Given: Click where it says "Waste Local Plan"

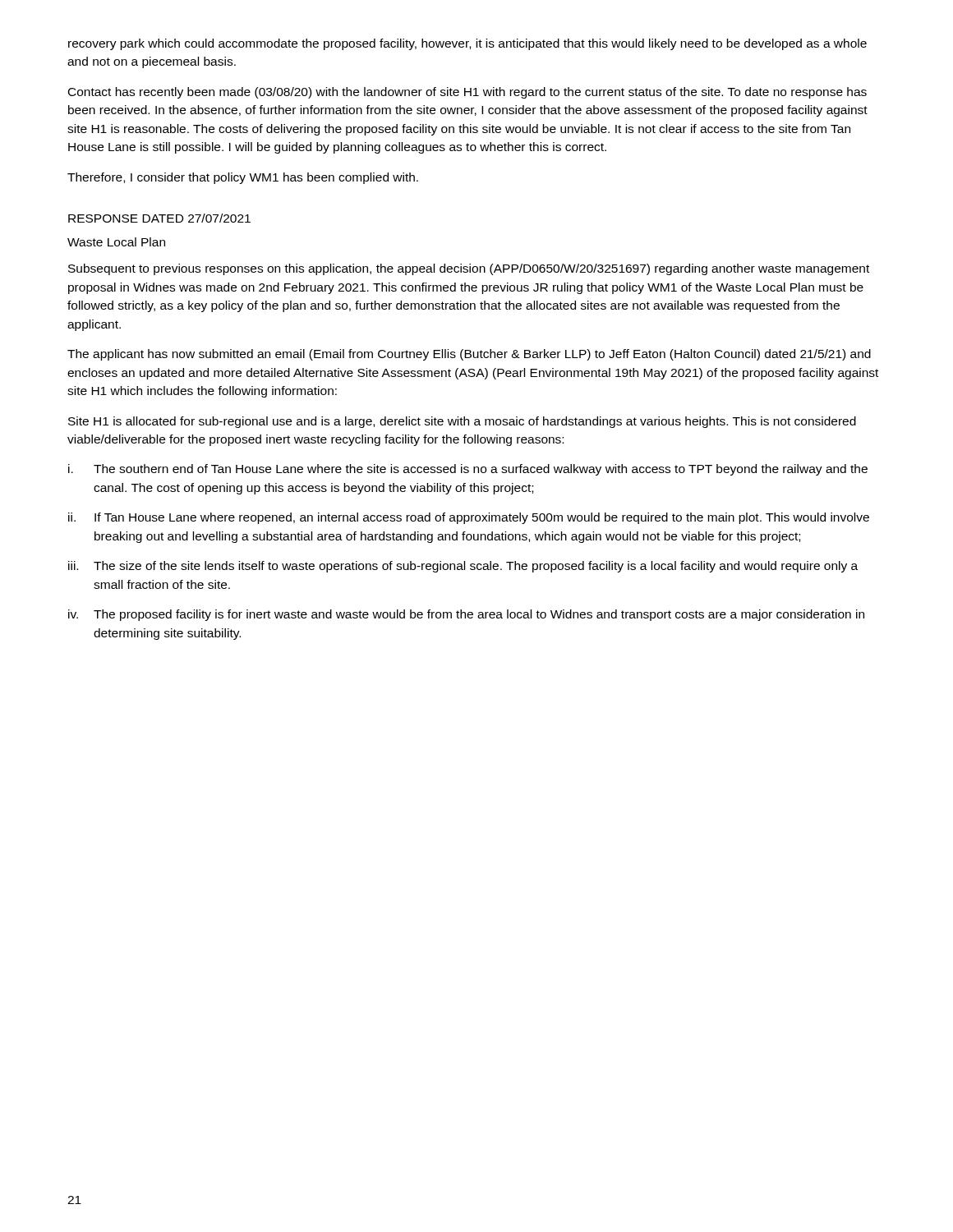Looking at the screenshot, I should (x=117, y=242).
